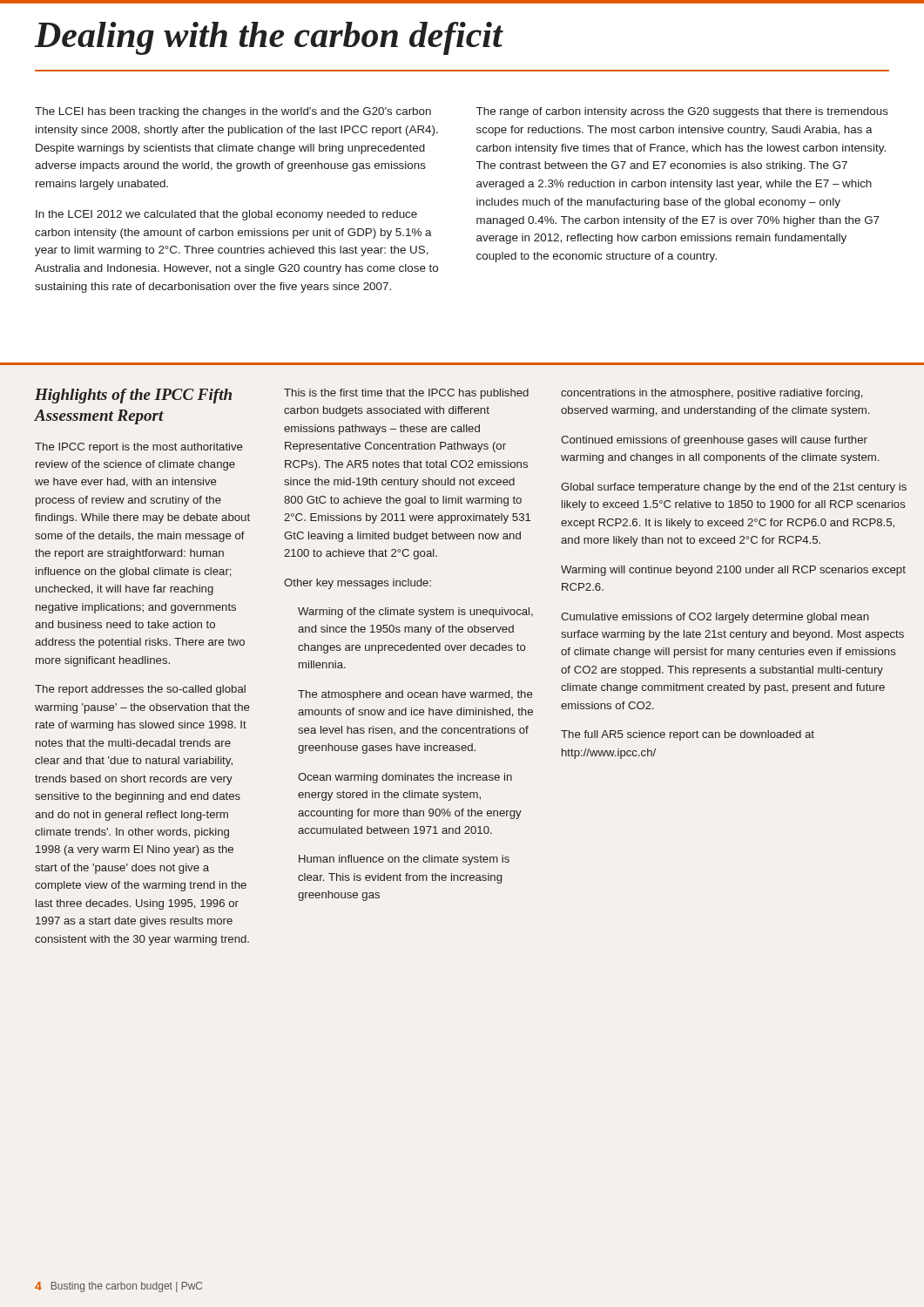Select the block starting "Warming of the climate system is"
The height and width of the screenshot is (1307, 924).
click(416, 638)
